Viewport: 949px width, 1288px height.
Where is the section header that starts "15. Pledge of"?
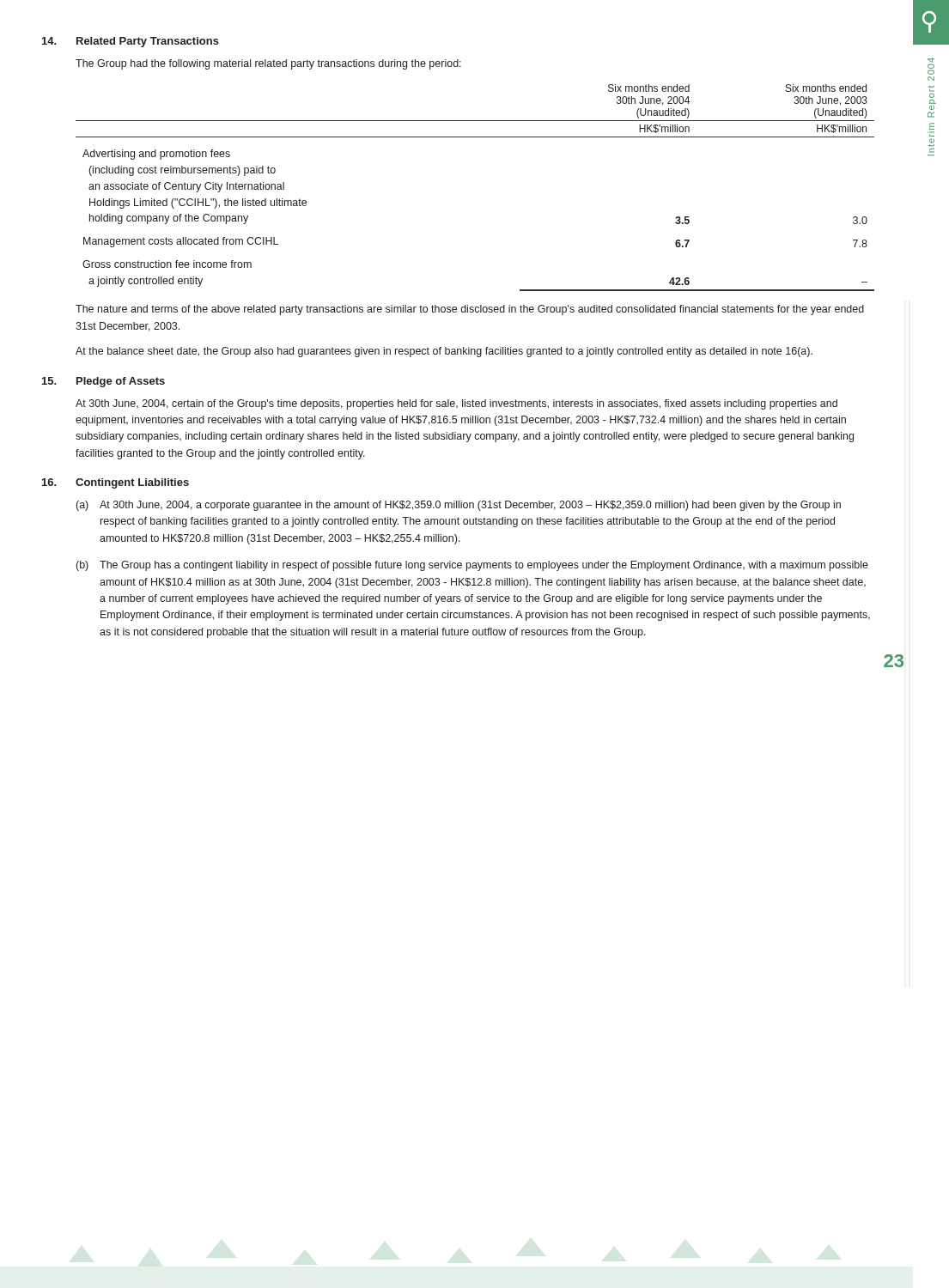pyautogui.click(x=103, y=380)
